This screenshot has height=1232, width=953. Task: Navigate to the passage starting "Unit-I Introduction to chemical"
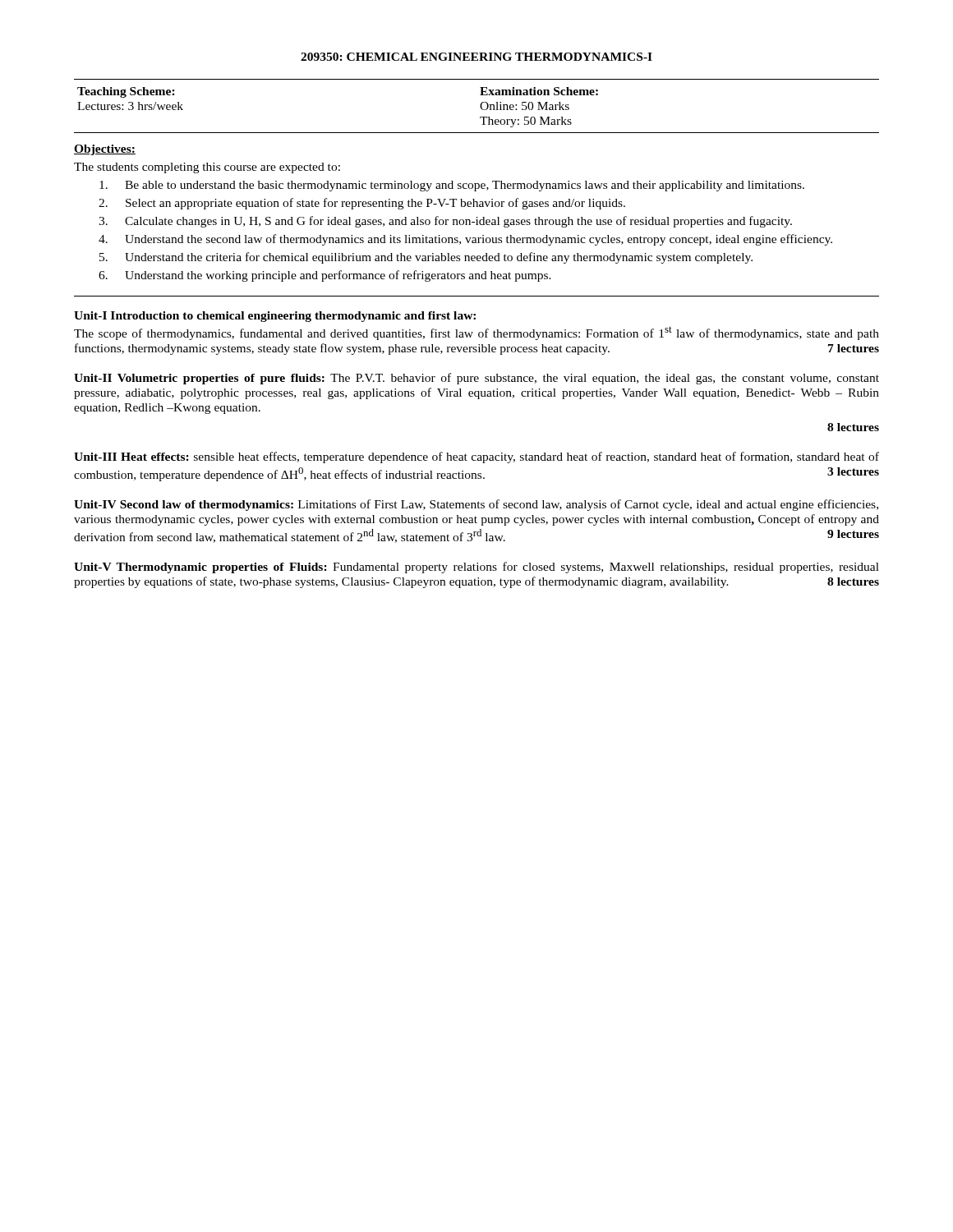click(x=476, y=332)
